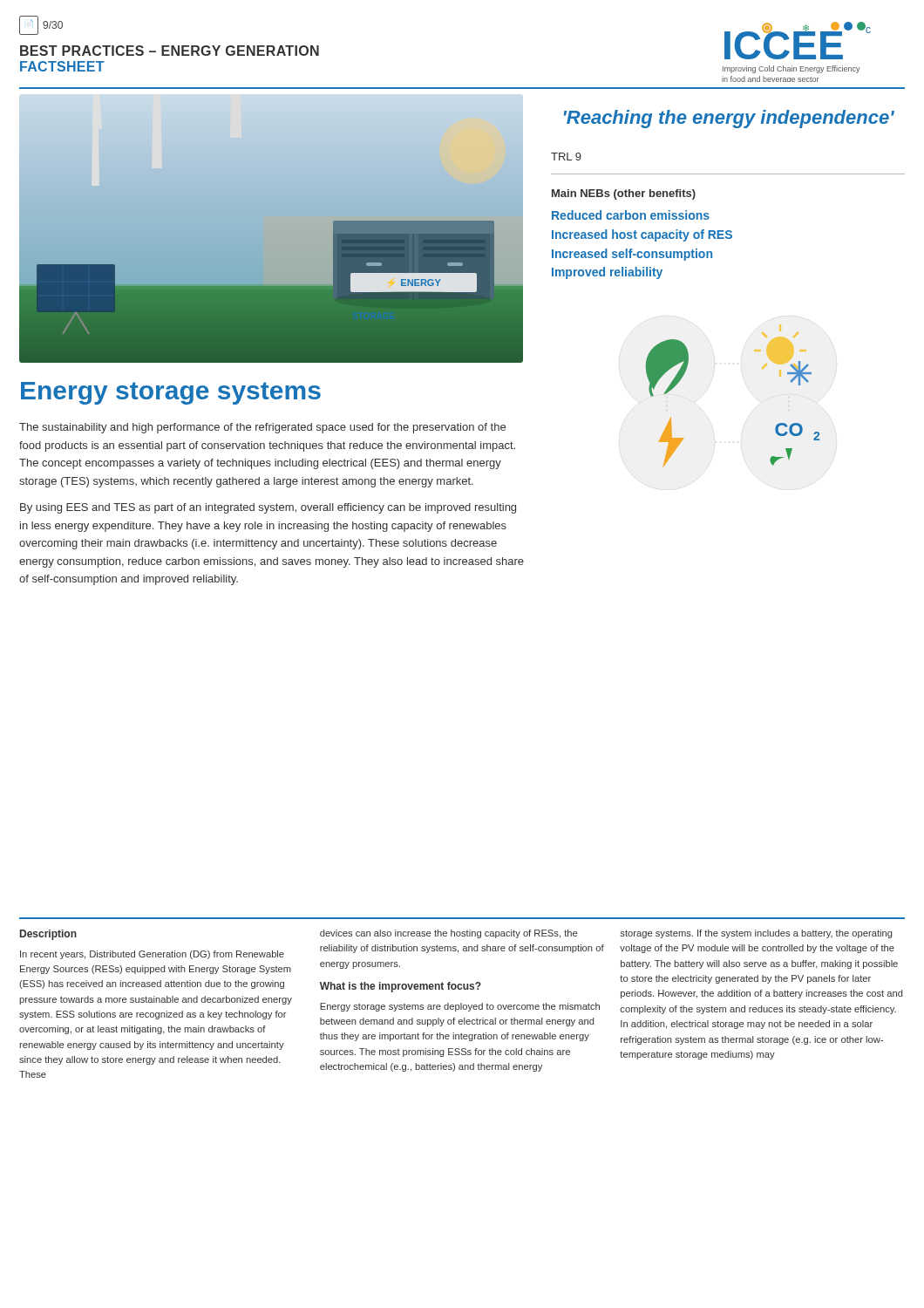Point to the text starting "What is the improvement focus?"
This screenshot has height=1308, width=924.
[x=400, y=986]
